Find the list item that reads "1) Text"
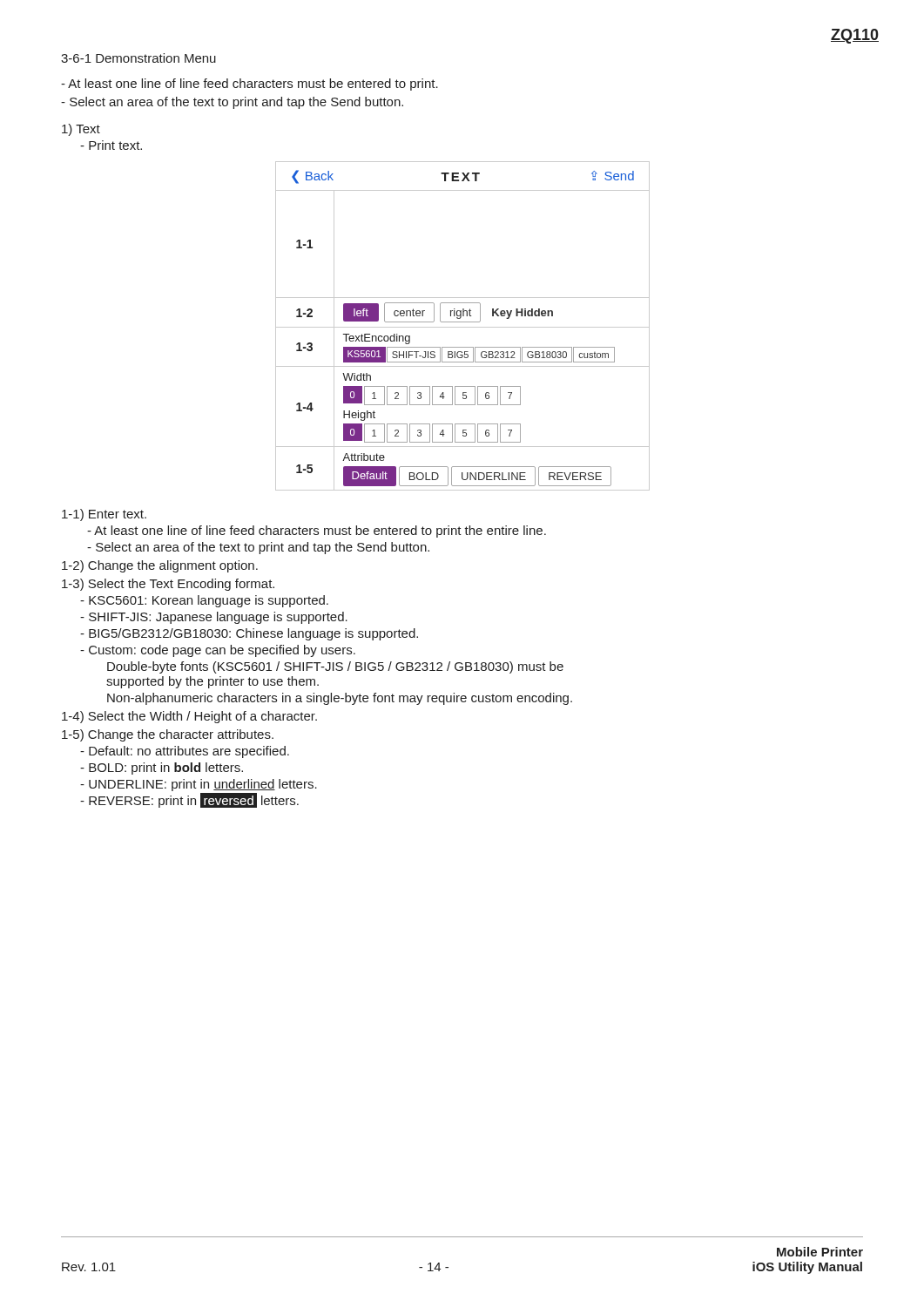924x1307 pixels. pyautogui.click(x=80, y=129)
